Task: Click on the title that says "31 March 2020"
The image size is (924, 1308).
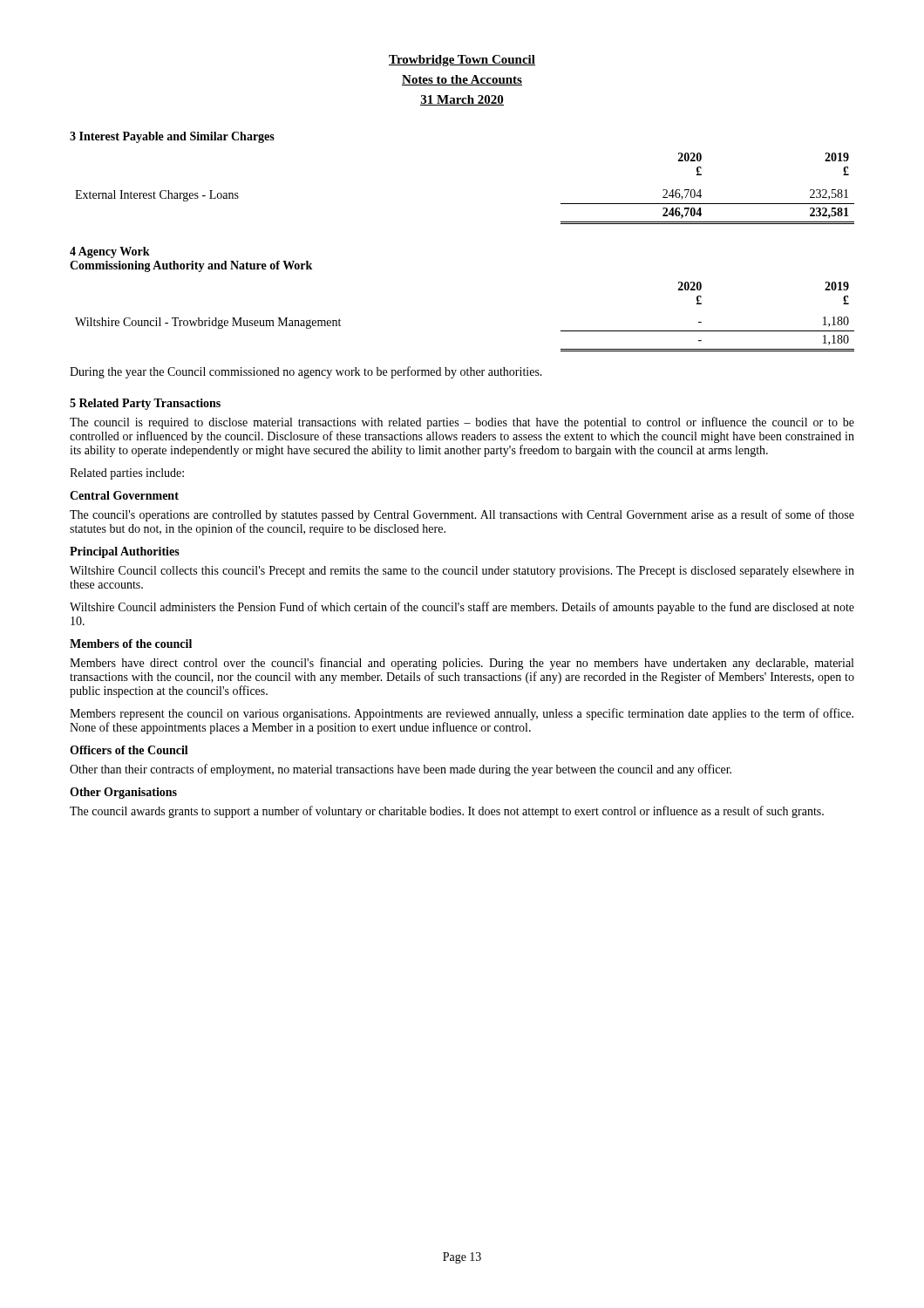Action: tap(462, 99)
